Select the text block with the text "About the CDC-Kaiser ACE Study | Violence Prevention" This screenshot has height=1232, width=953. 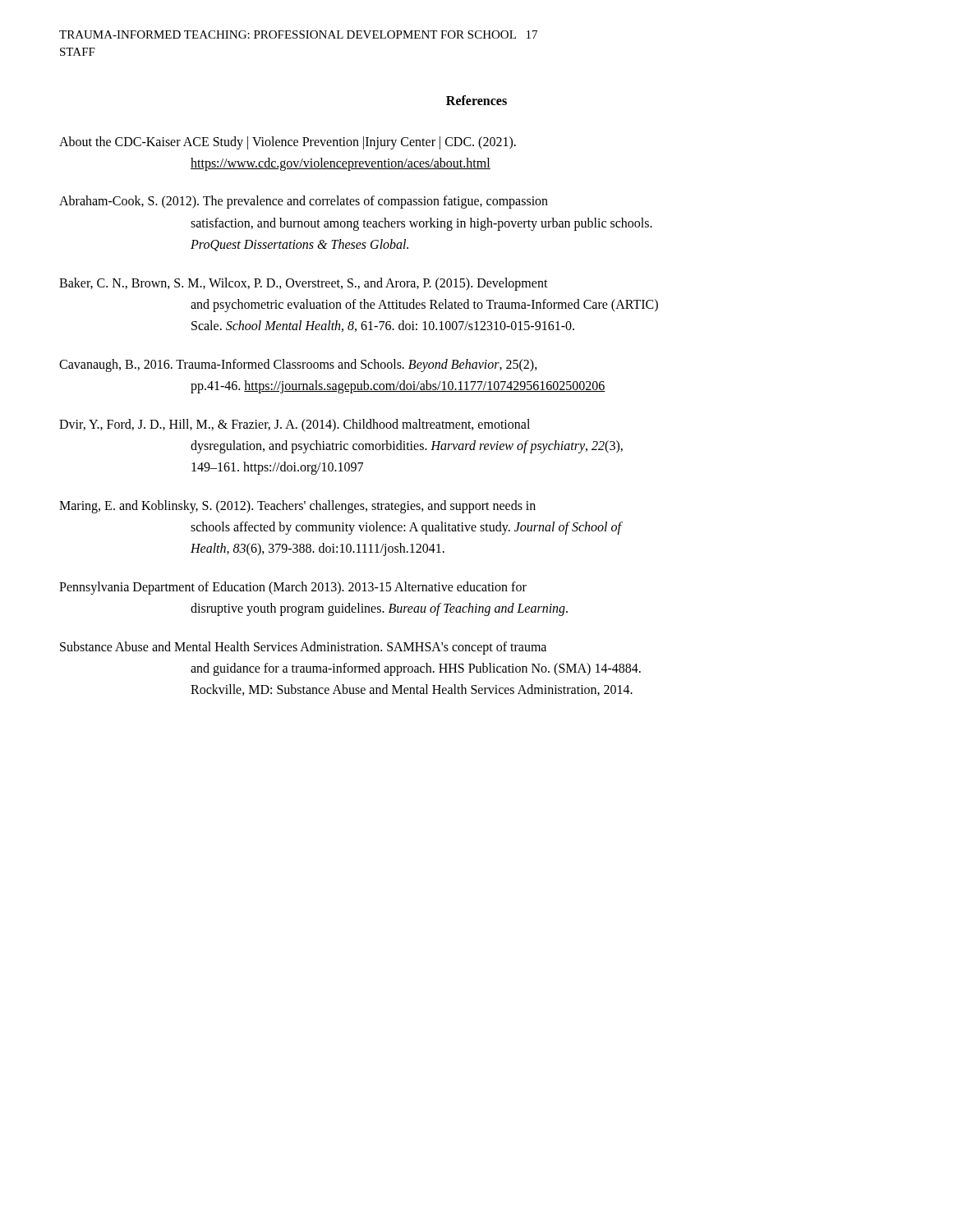(288, 154)
